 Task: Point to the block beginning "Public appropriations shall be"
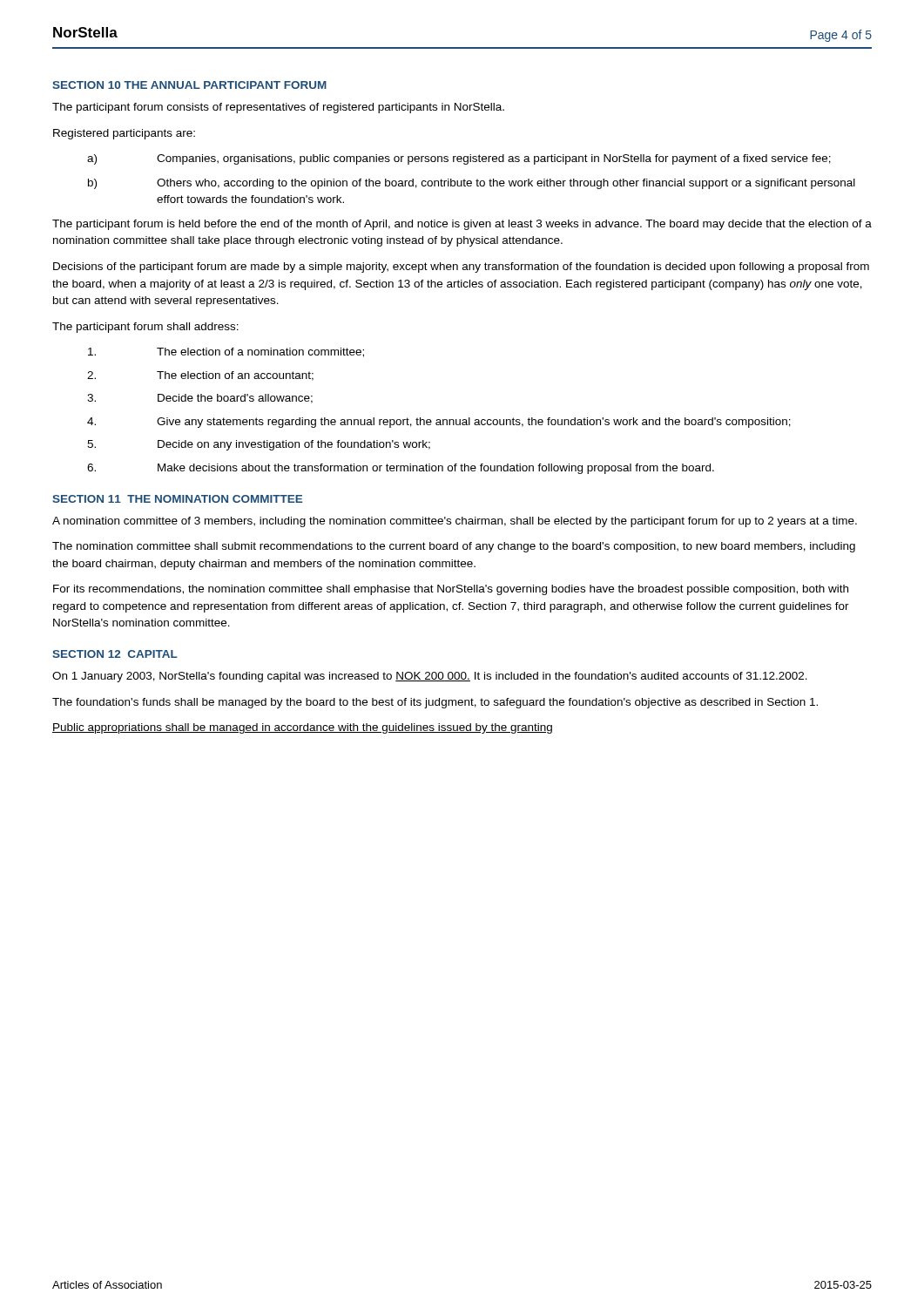462,727
